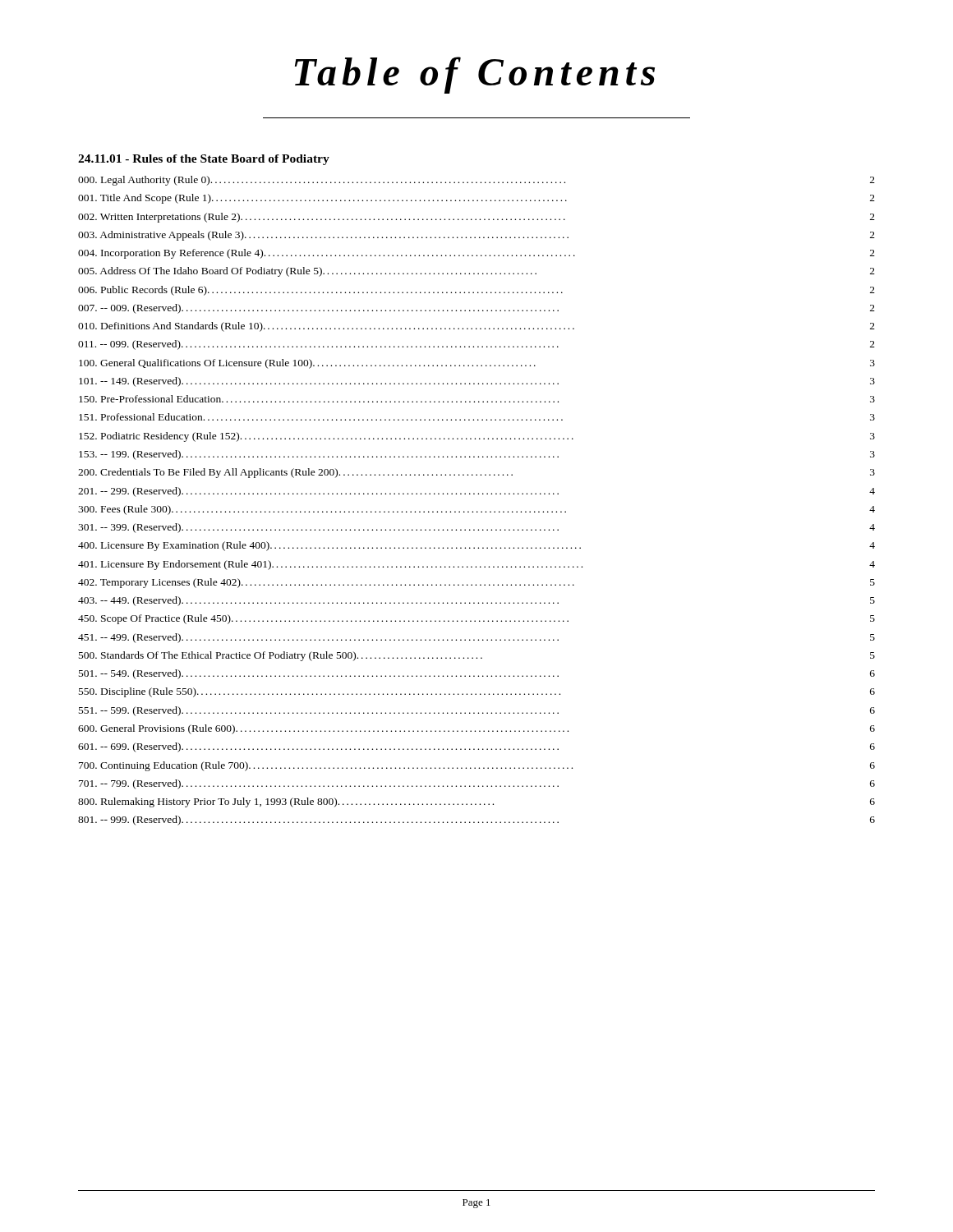The image size is (953, 1232).
Task: Locate the list item with the text "801. -- 999."
Action: click(476, 820)
